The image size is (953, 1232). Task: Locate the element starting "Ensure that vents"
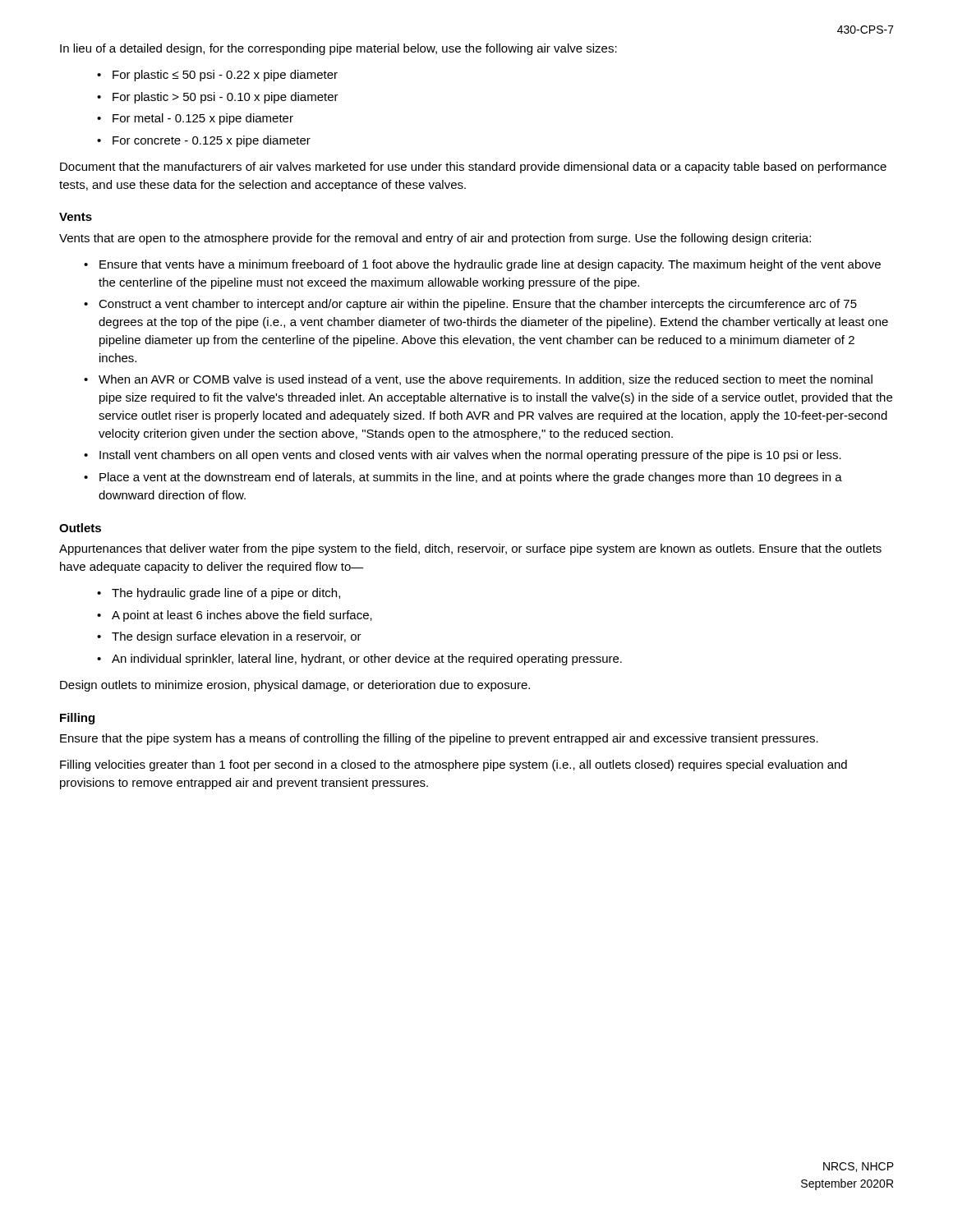490,273
